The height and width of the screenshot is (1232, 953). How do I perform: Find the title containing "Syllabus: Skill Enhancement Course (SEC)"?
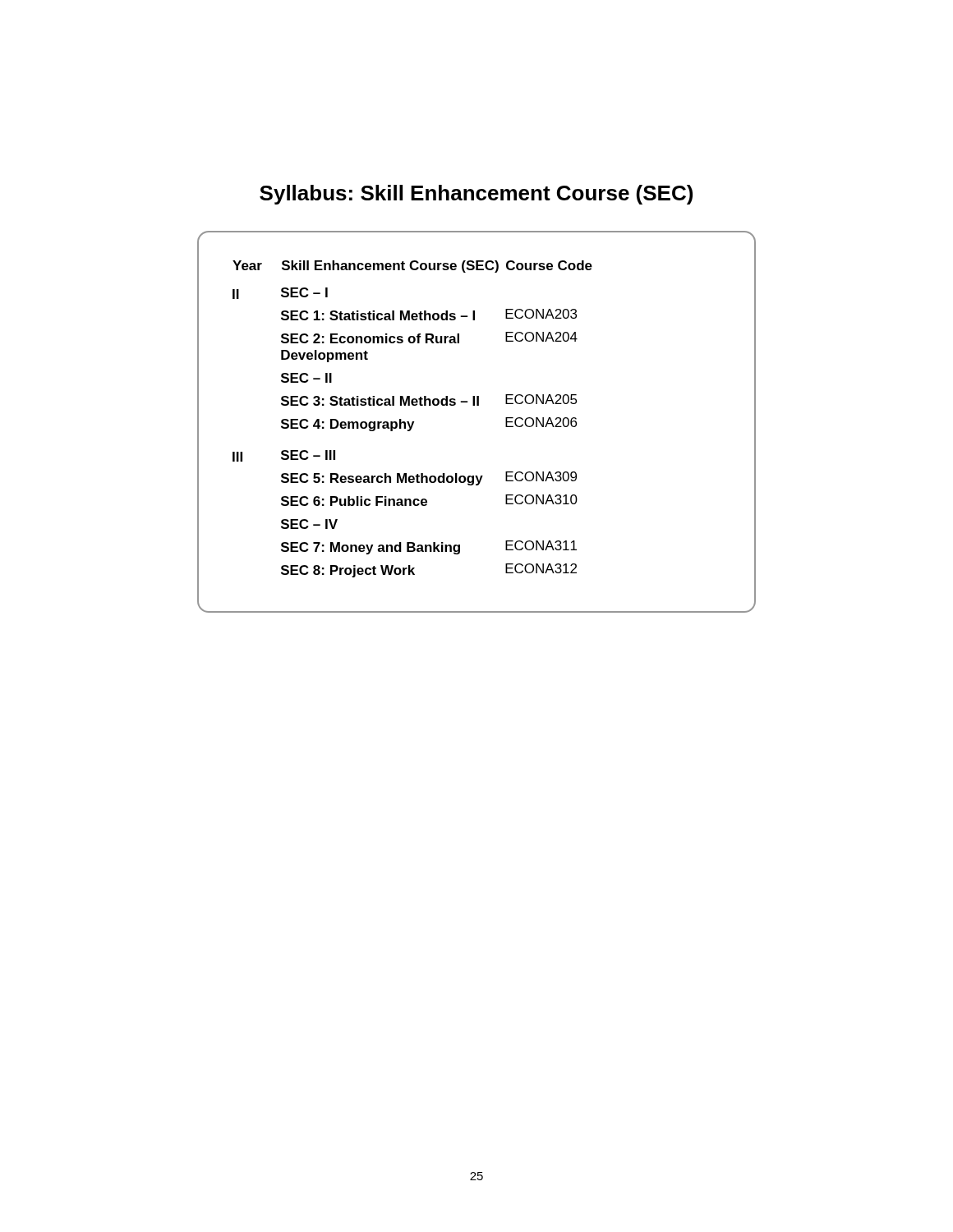[476, 193]
